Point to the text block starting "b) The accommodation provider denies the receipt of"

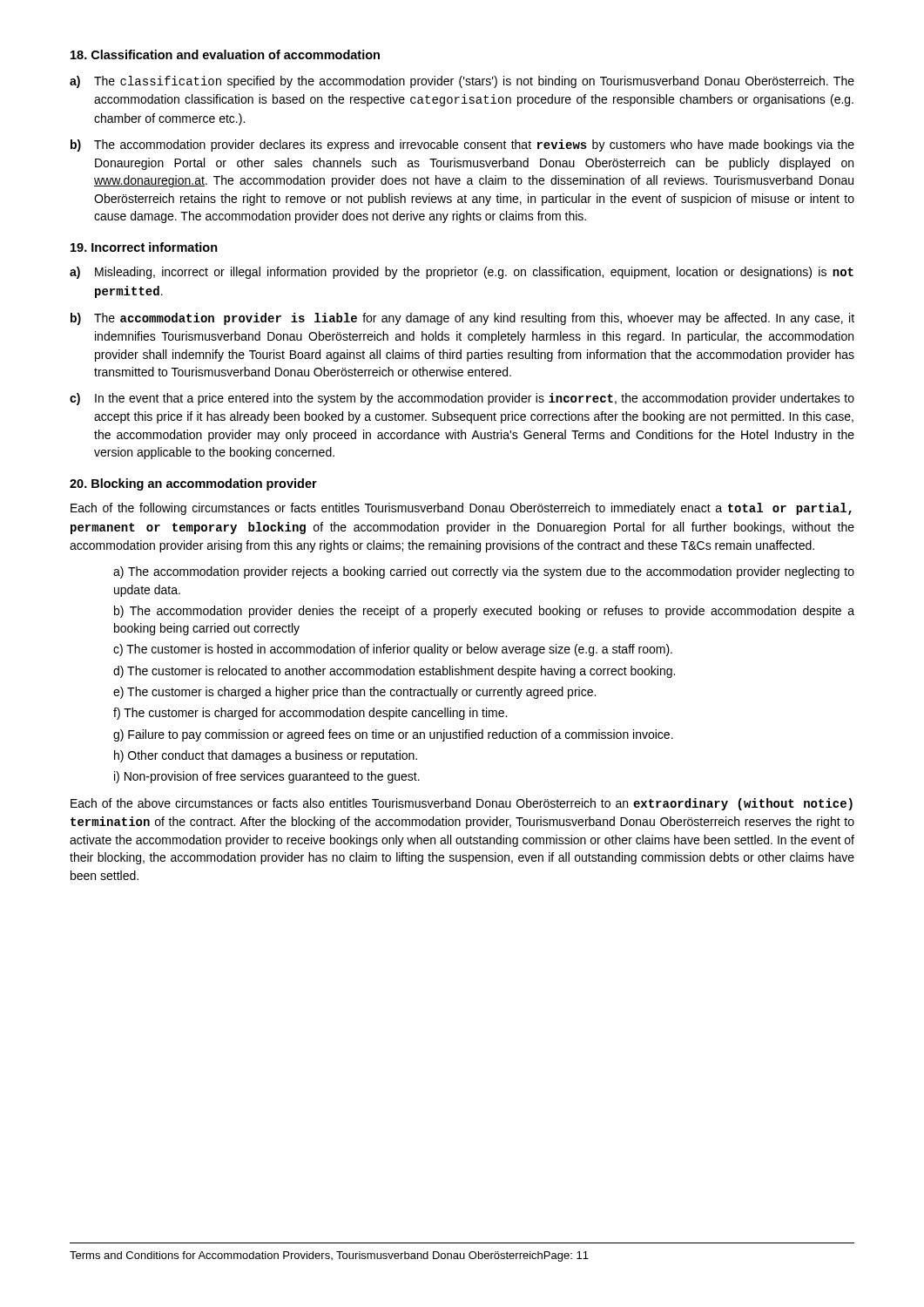click(x=484, y=620)
